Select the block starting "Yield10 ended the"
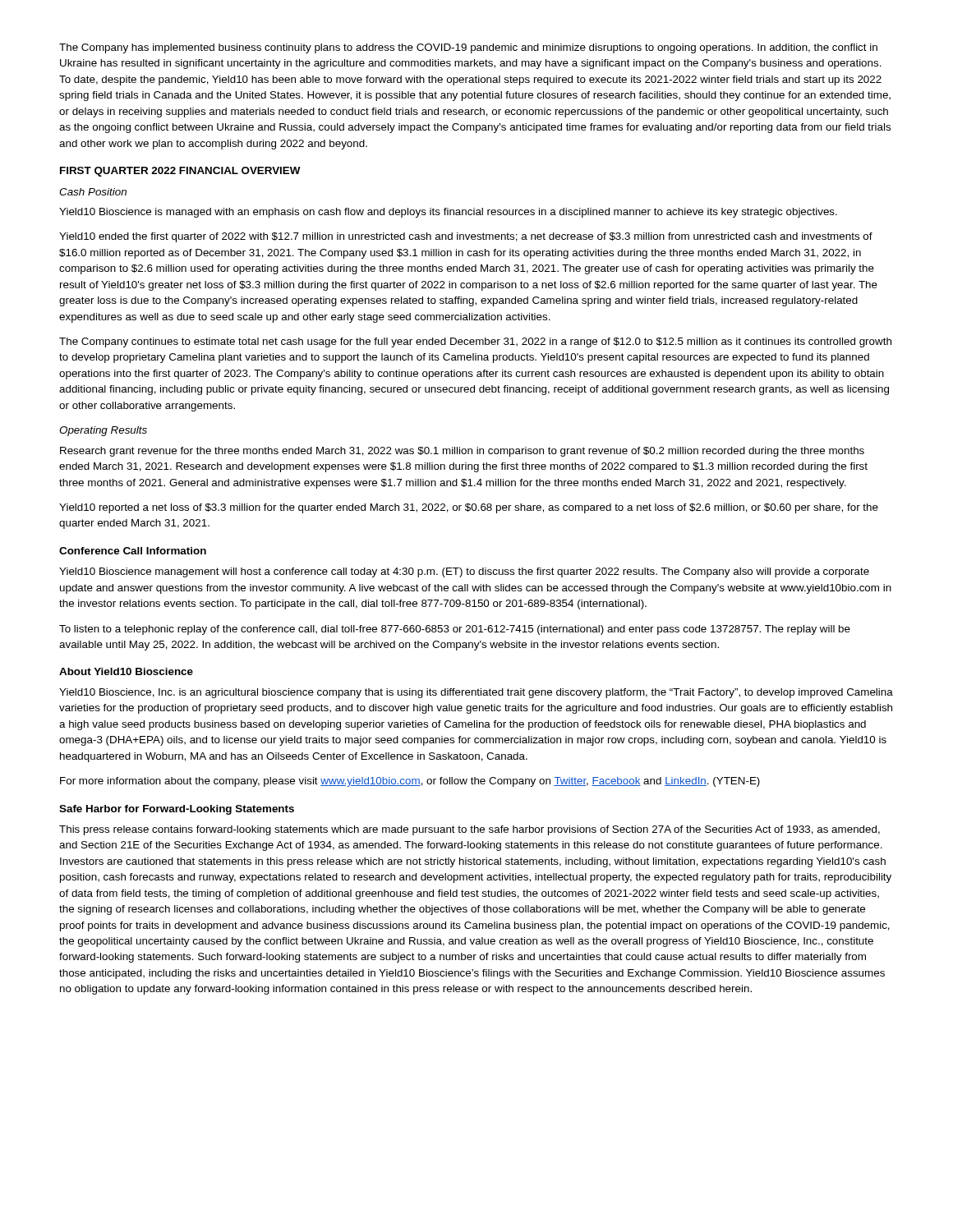953x1232 pixels. pos(468,276)
